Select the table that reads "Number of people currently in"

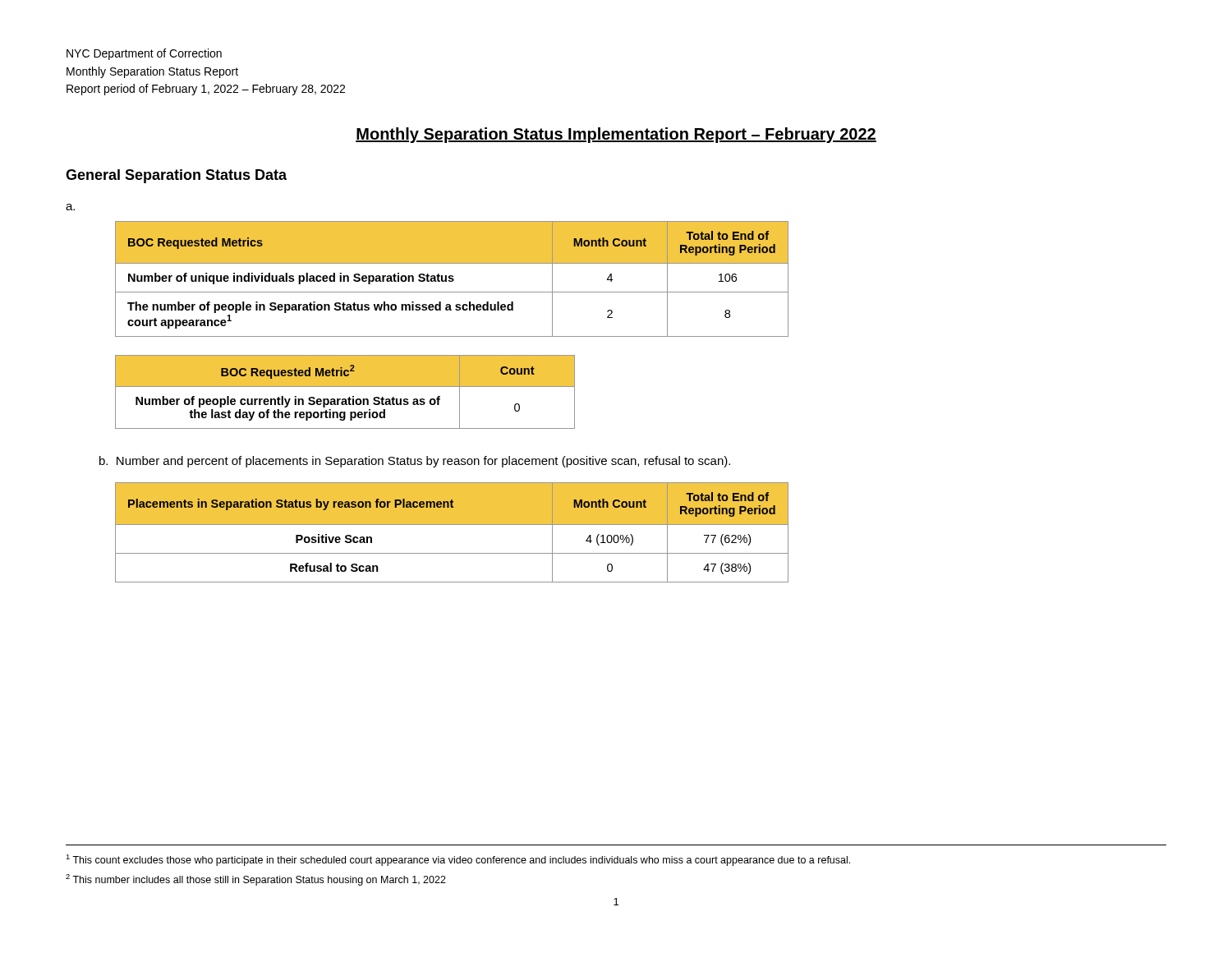tap(345, 392)
